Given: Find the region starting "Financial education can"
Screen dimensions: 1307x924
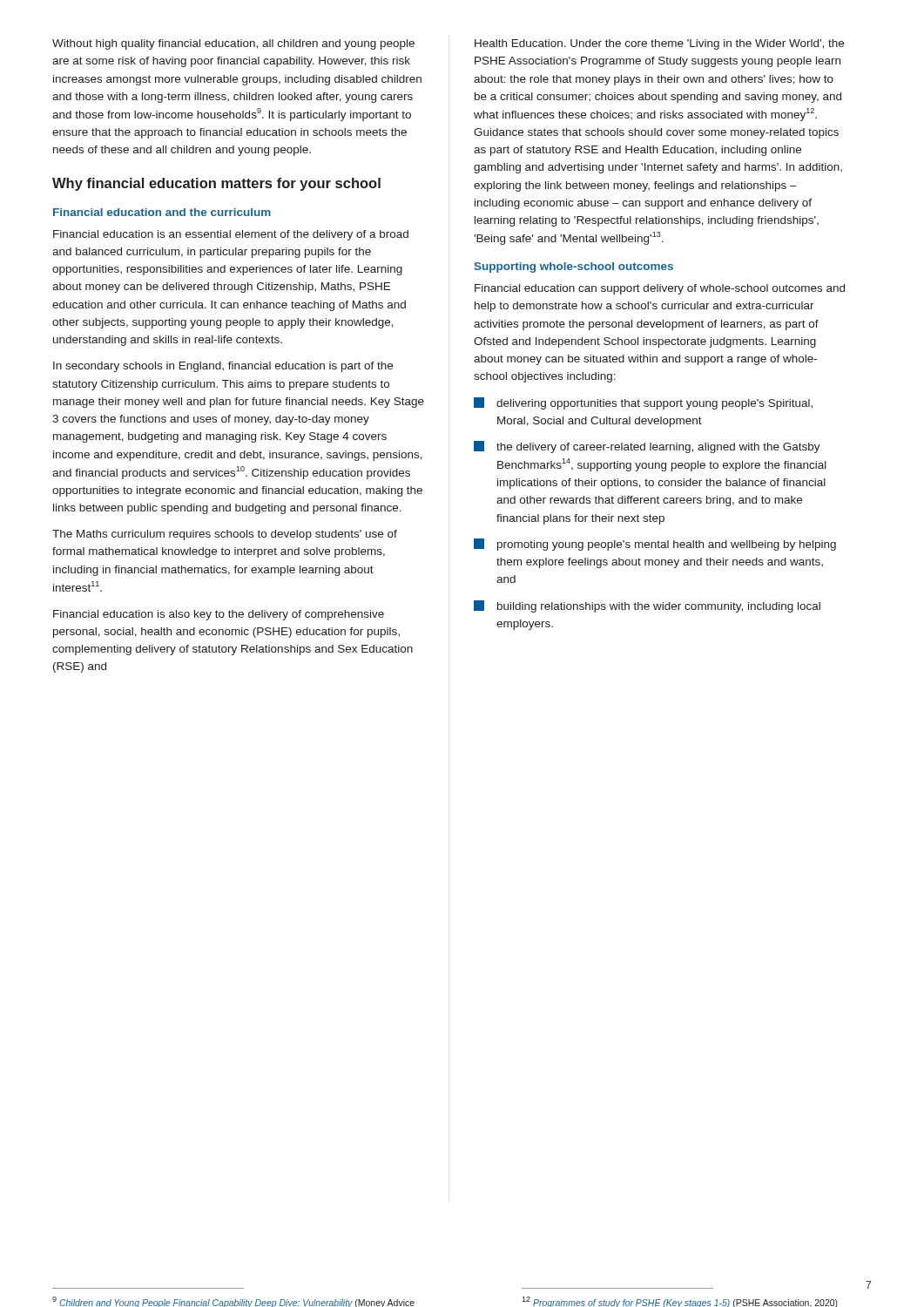Looking at the screenshot, I should (660, 333).
